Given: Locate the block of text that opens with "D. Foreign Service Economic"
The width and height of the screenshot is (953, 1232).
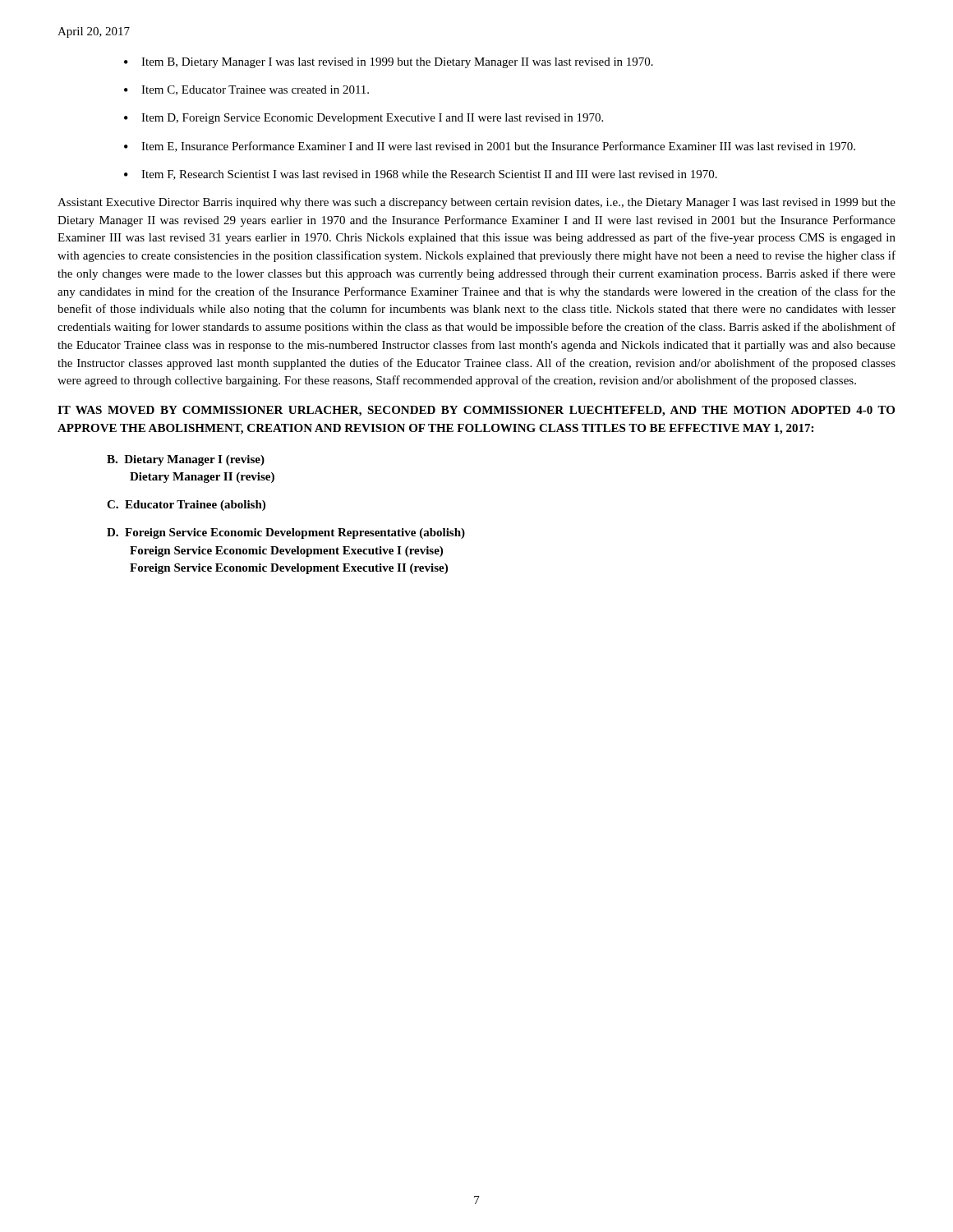Looking at the screenshot, I should (x=286, y=550).
